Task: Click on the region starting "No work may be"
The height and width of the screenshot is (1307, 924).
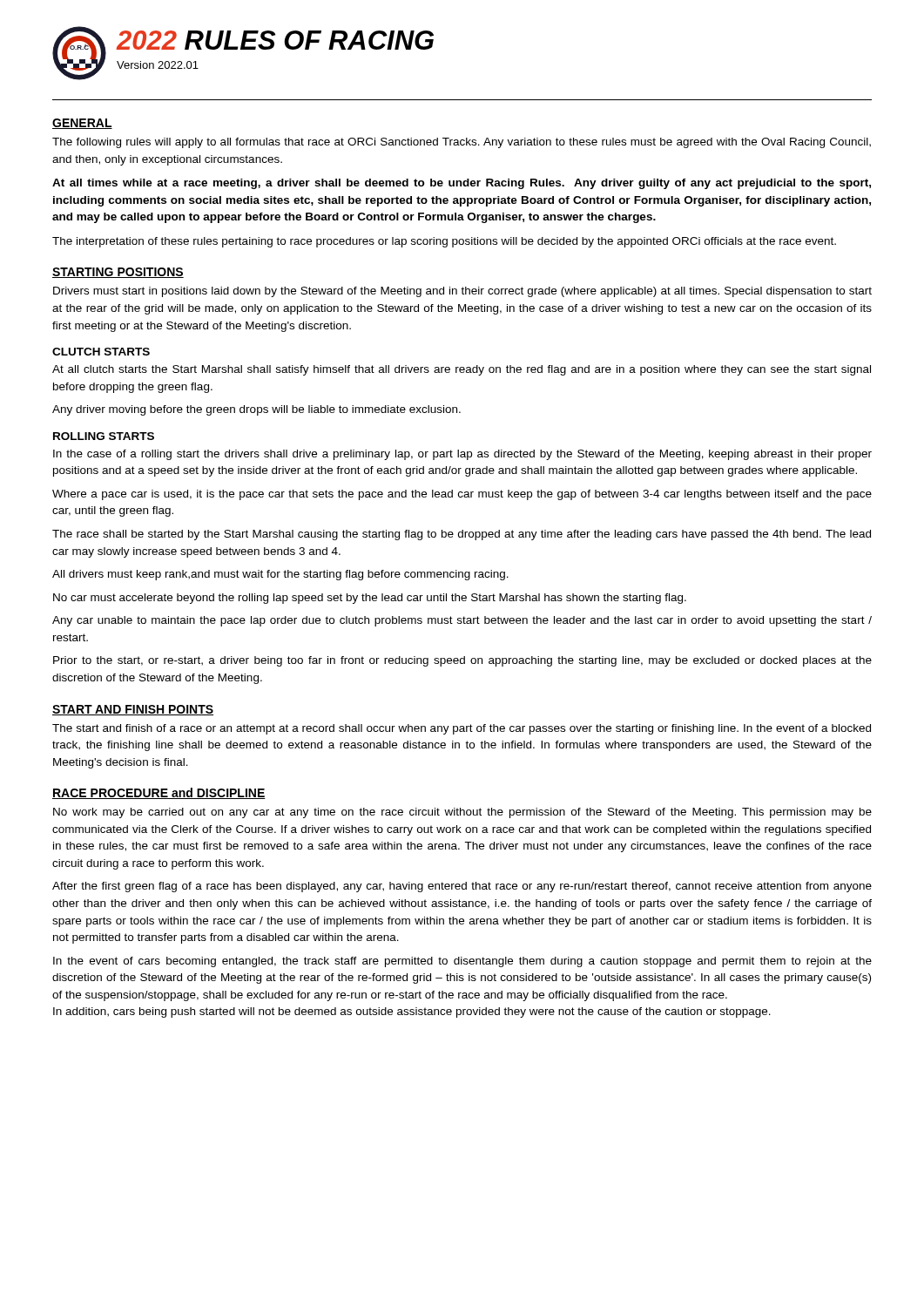Action: (462, 838)
